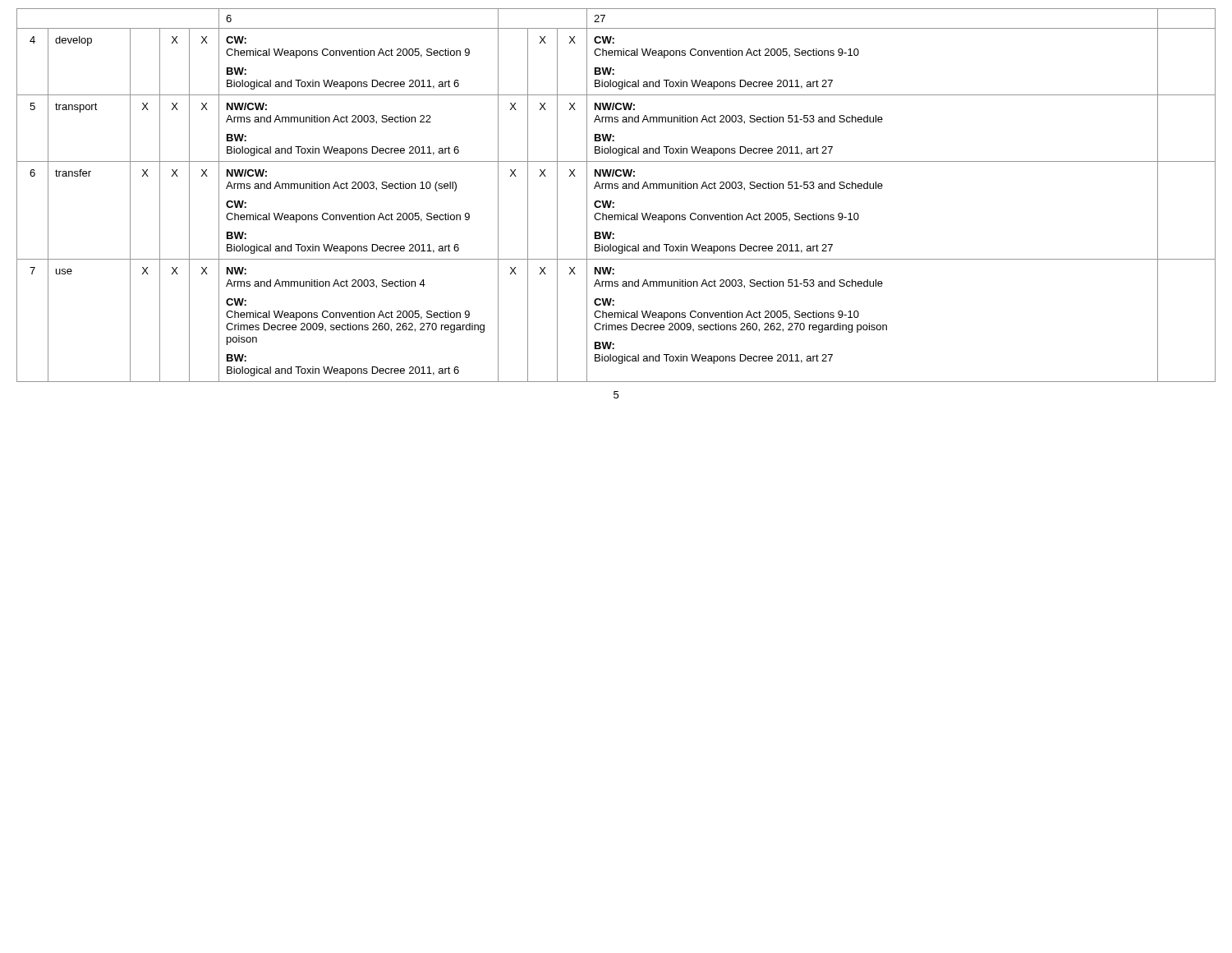The image size is (1232, 953).
Task: Find the table that mentions "develop"
Action: [x=616, y=195]
